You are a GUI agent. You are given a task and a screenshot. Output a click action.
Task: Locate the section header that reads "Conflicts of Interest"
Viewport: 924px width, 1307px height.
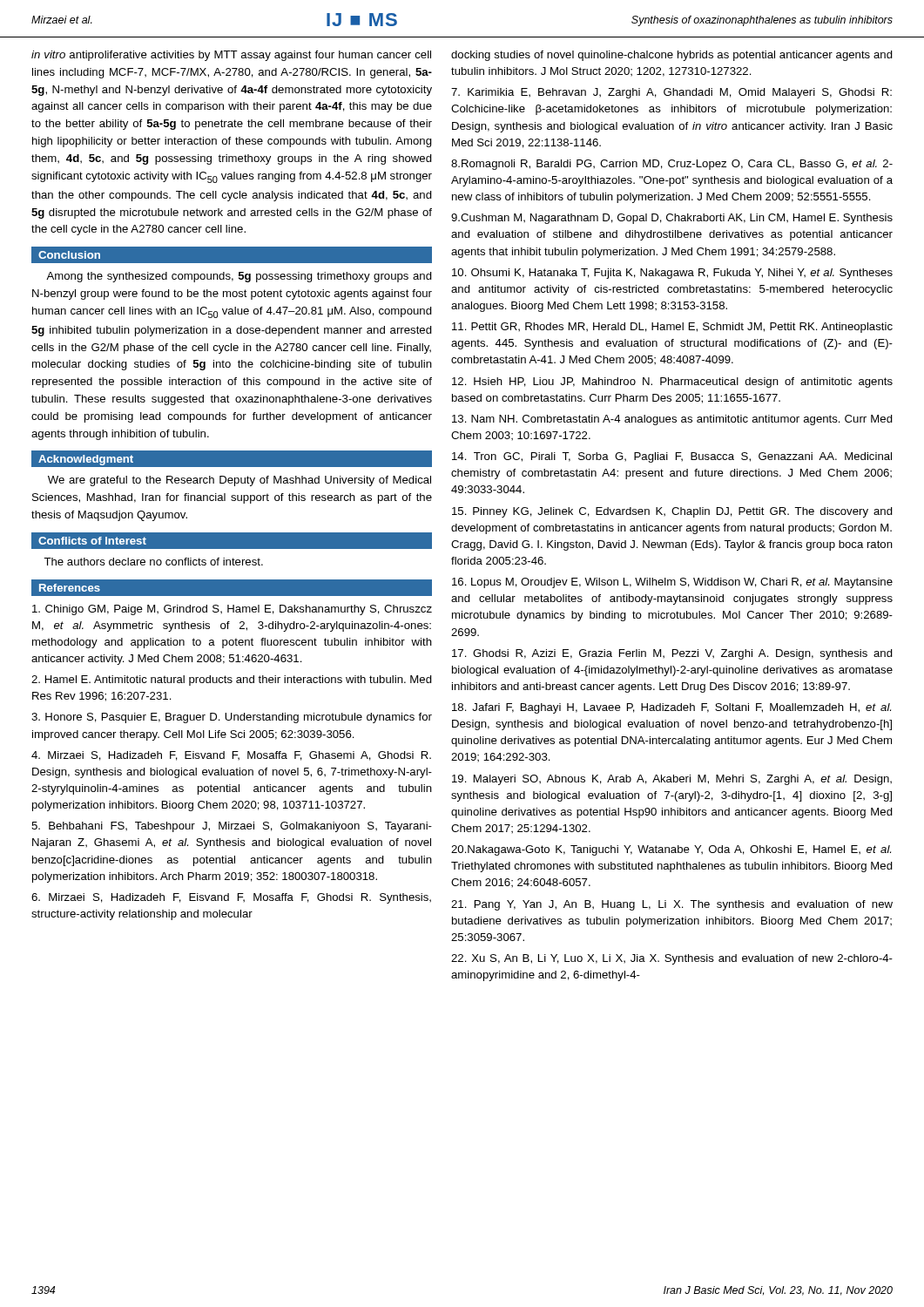pos(92,540)
